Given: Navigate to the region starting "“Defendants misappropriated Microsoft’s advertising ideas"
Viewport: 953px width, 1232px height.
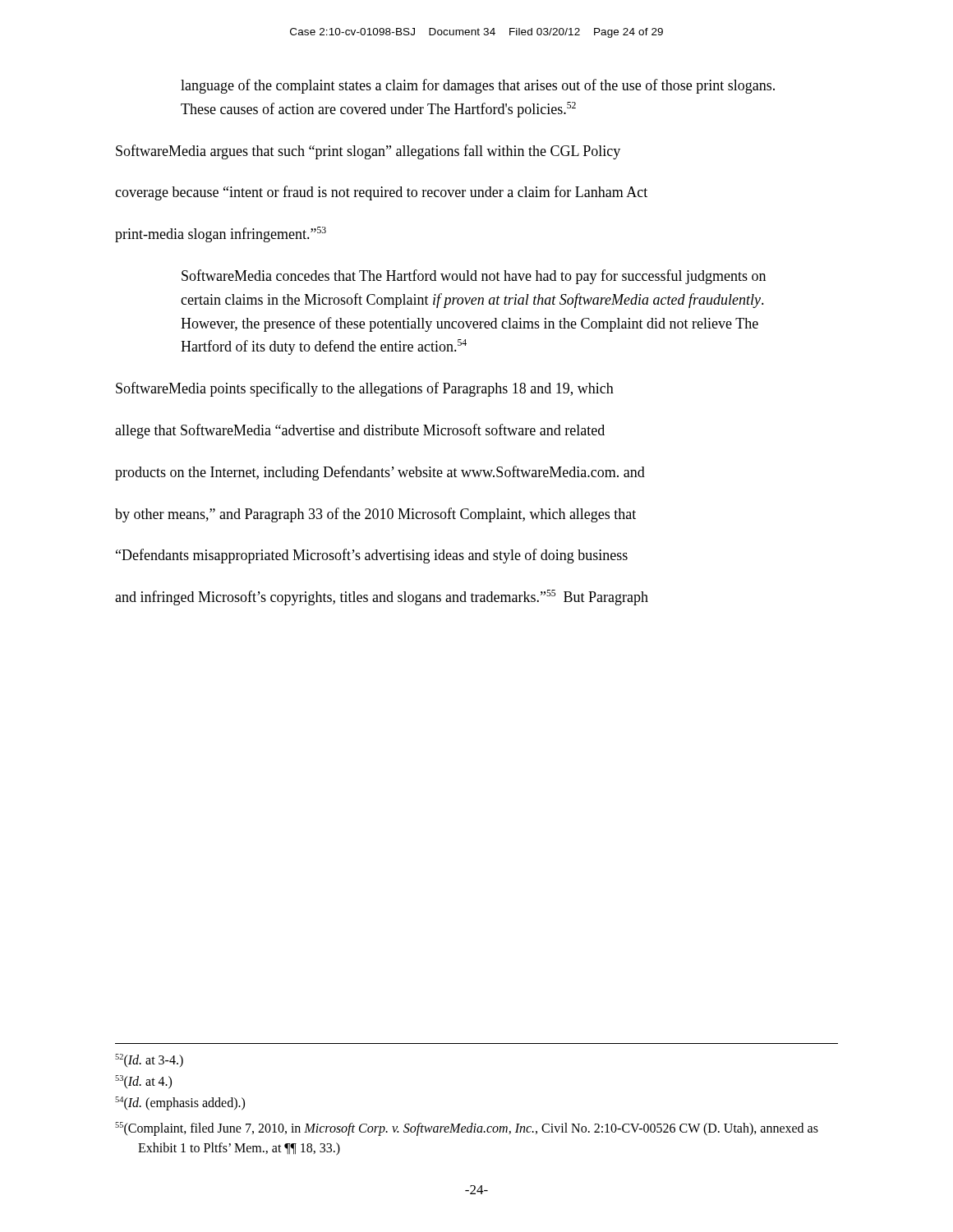Looking at the screenshot, I should 371,556.
